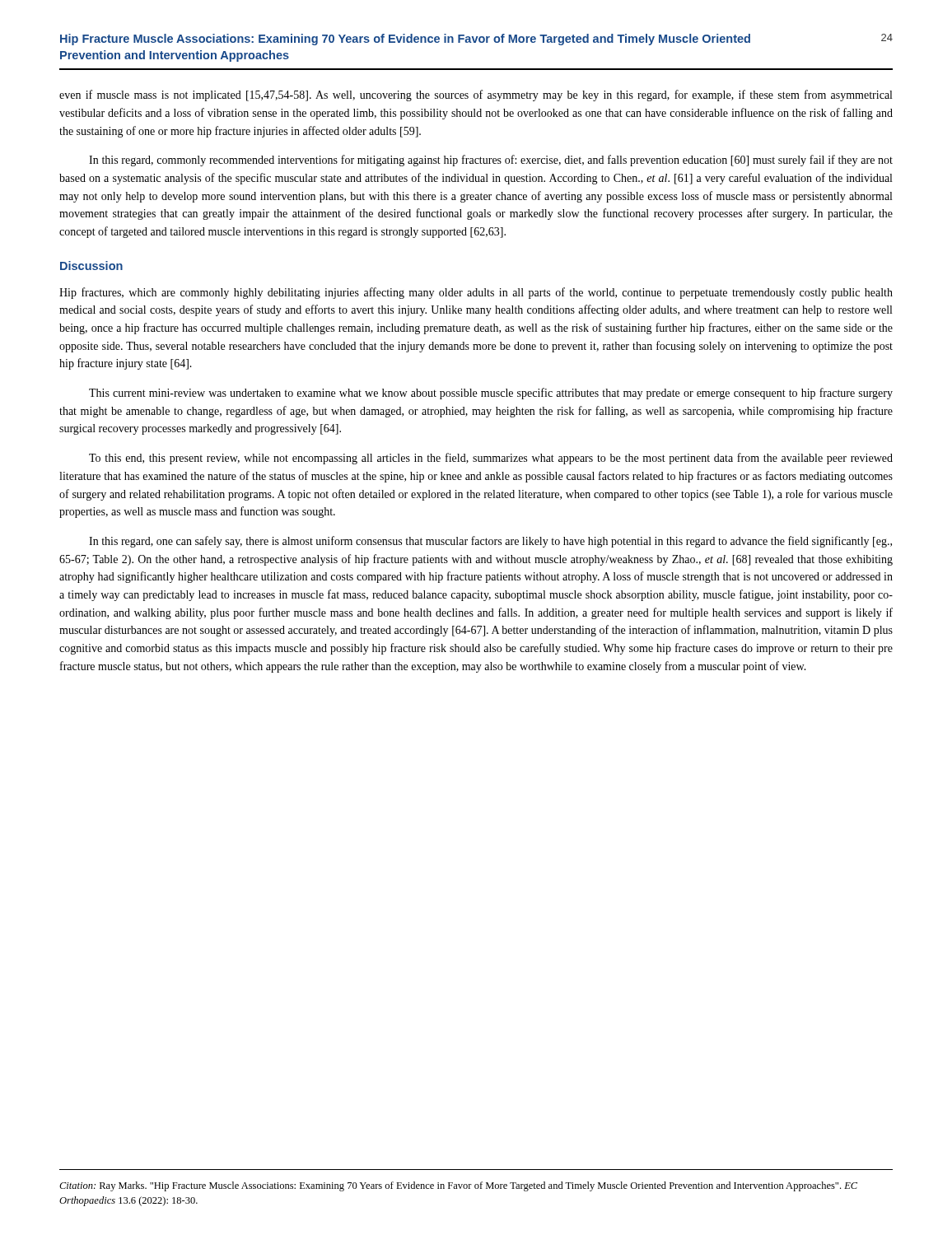Locate the text block containing "In this regard, one can safely"
The width and height of the screenshot is (952, 1235).
click(476, 604)
